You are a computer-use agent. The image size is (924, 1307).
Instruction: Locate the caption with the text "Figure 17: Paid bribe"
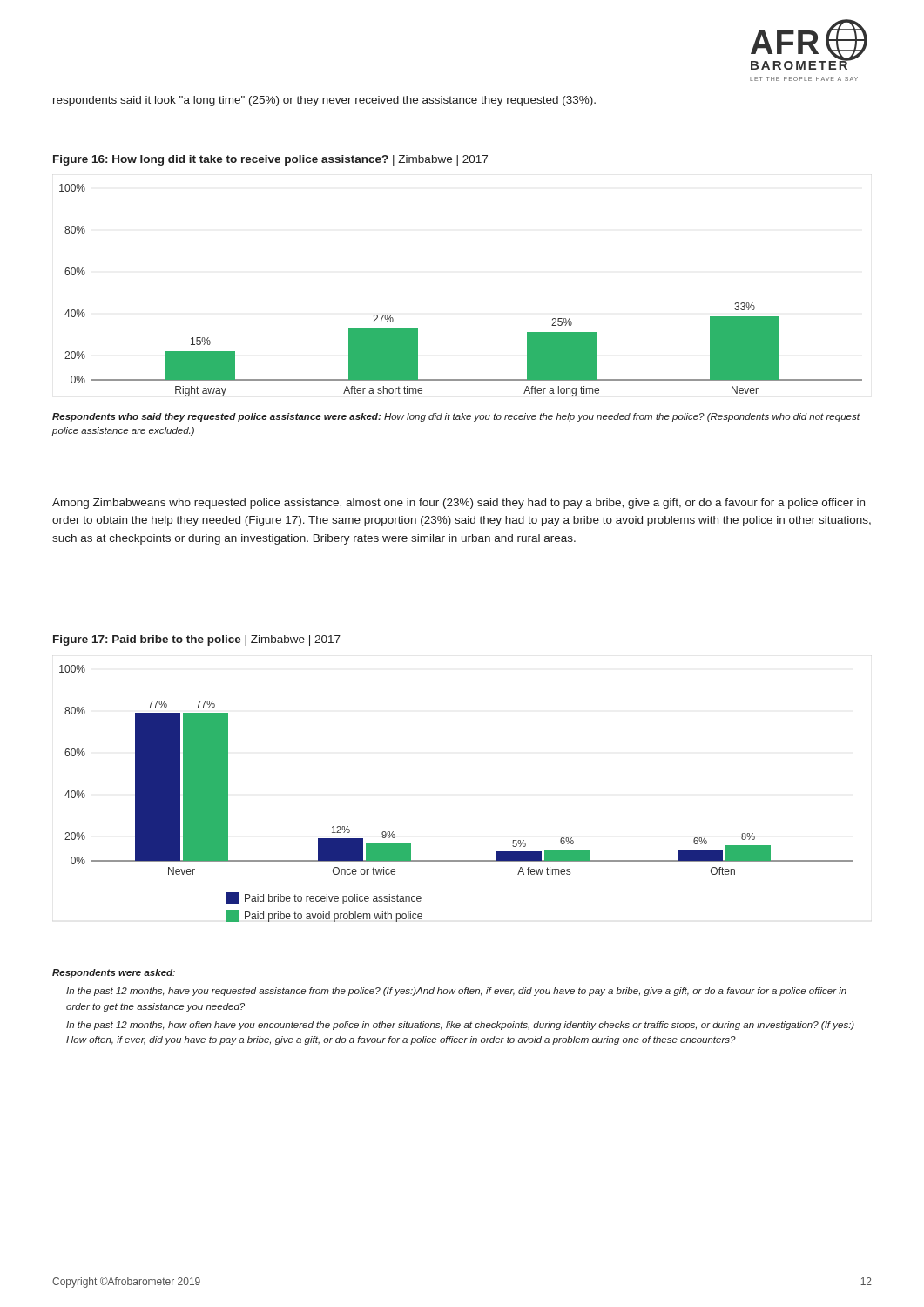[x=196, y=639]
